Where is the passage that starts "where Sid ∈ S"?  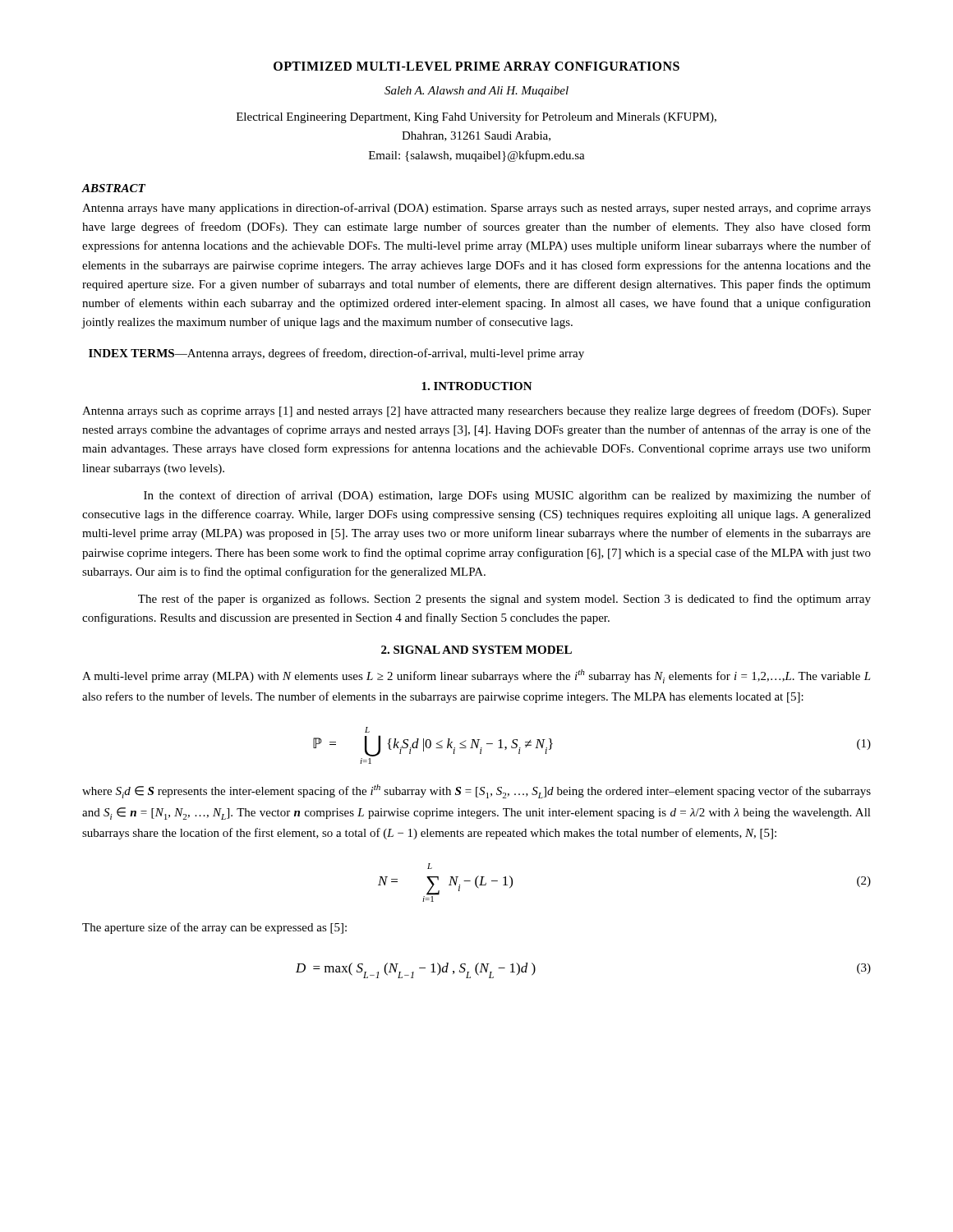pos(476,811)
